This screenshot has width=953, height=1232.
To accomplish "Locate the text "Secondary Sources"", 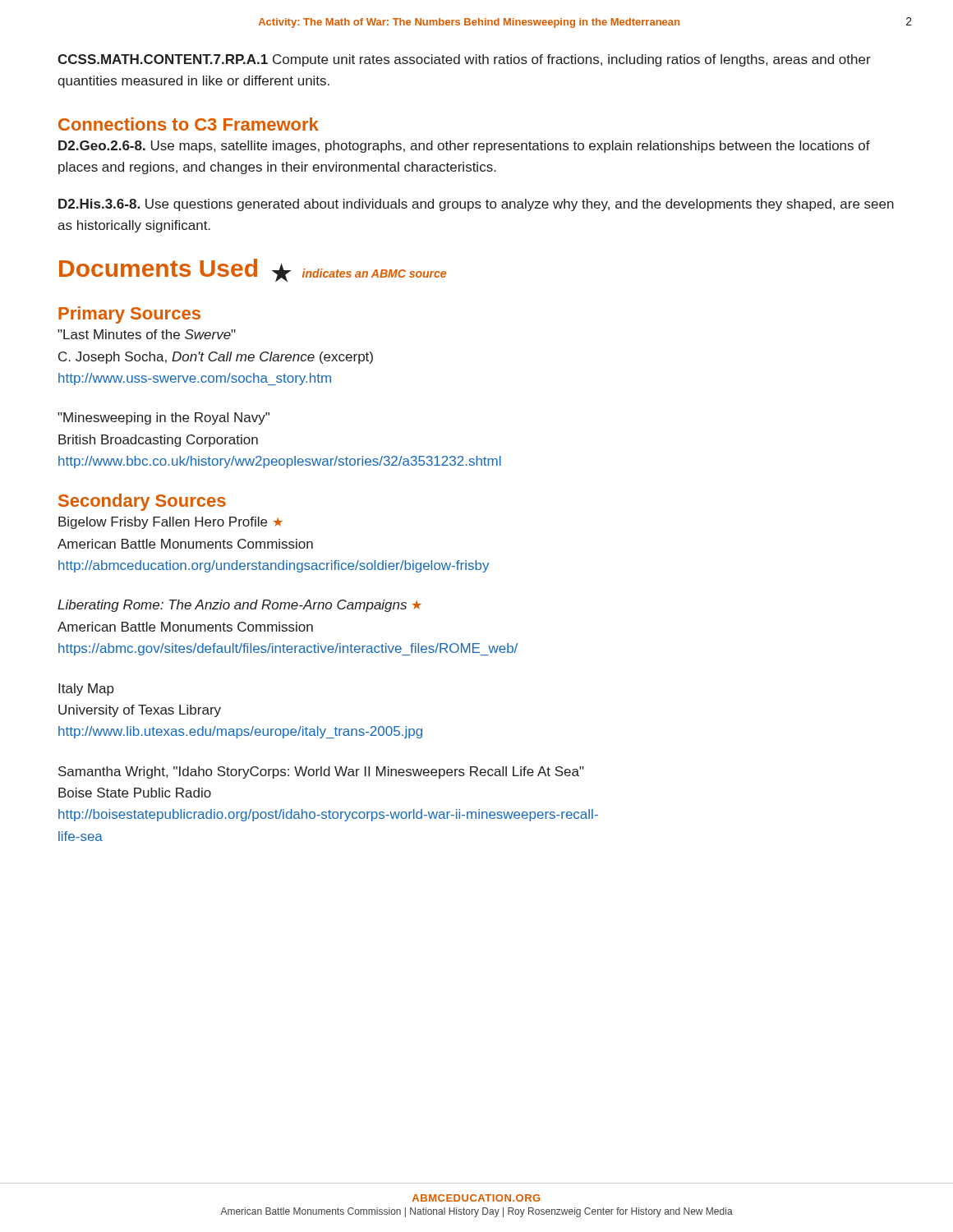I will point(142,501).
